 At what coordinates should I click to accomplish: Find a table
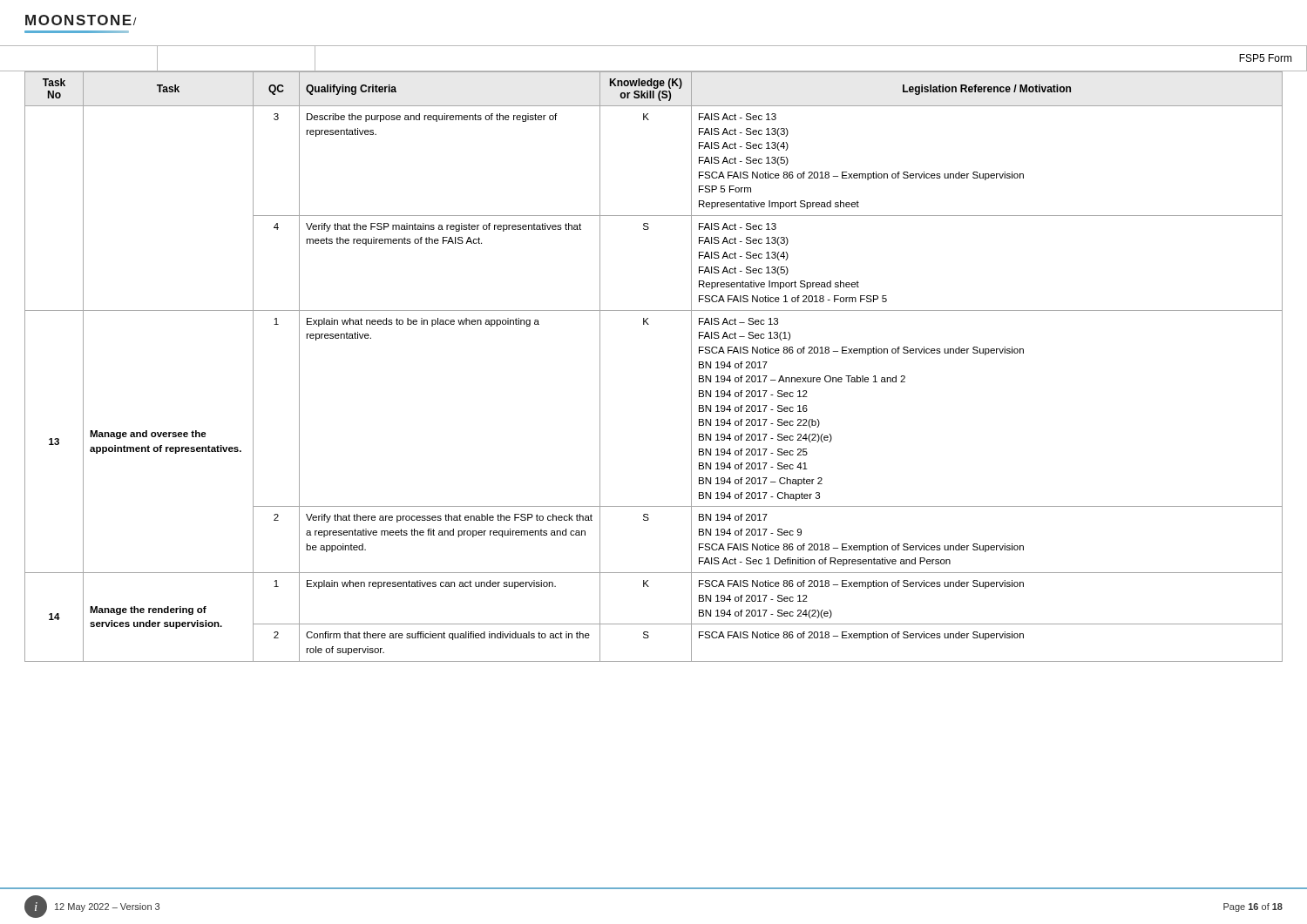pos(654,477)
